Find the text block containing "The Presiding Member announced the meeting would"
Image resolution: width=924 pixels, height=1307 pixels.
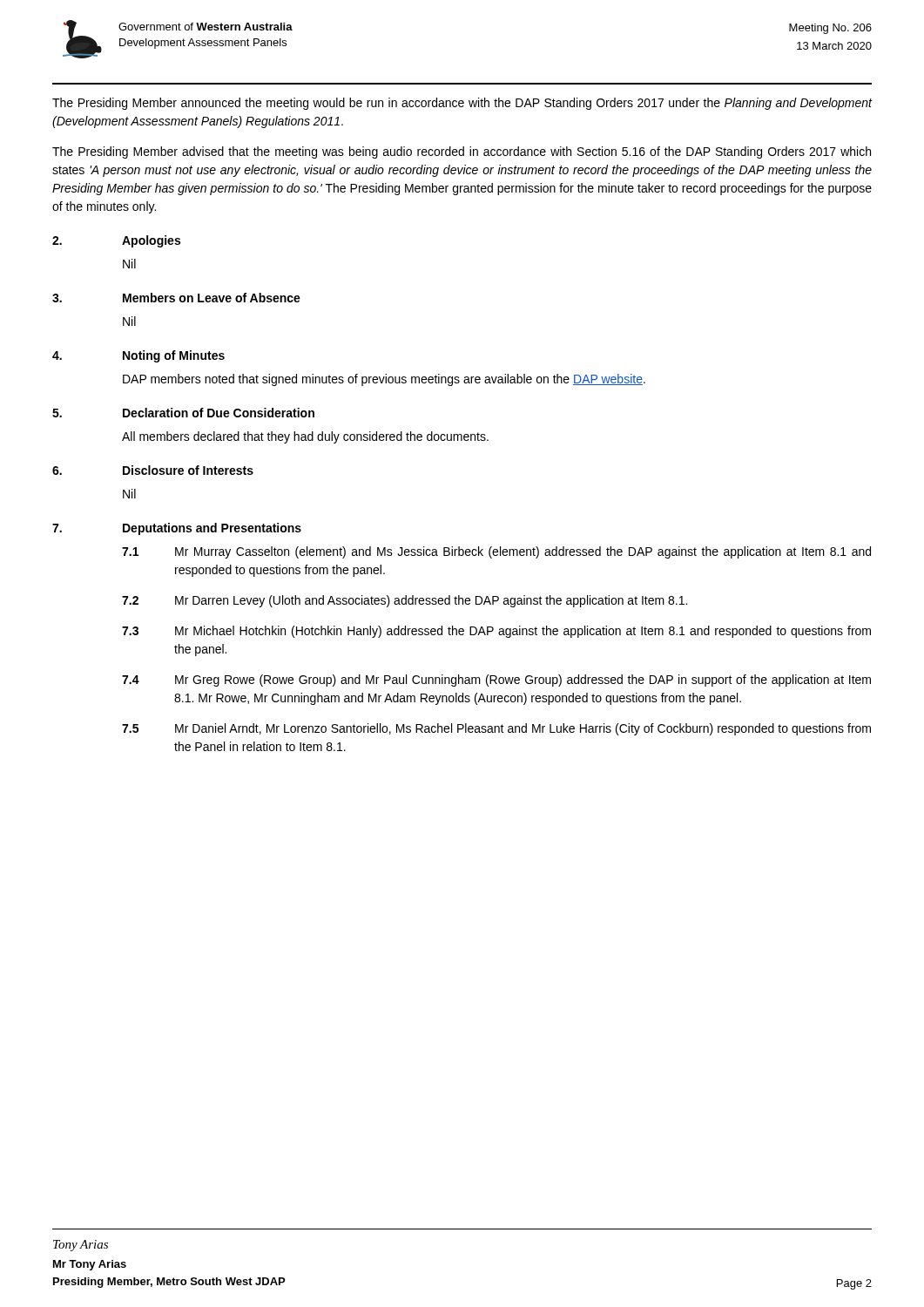(x=462, y=112)
